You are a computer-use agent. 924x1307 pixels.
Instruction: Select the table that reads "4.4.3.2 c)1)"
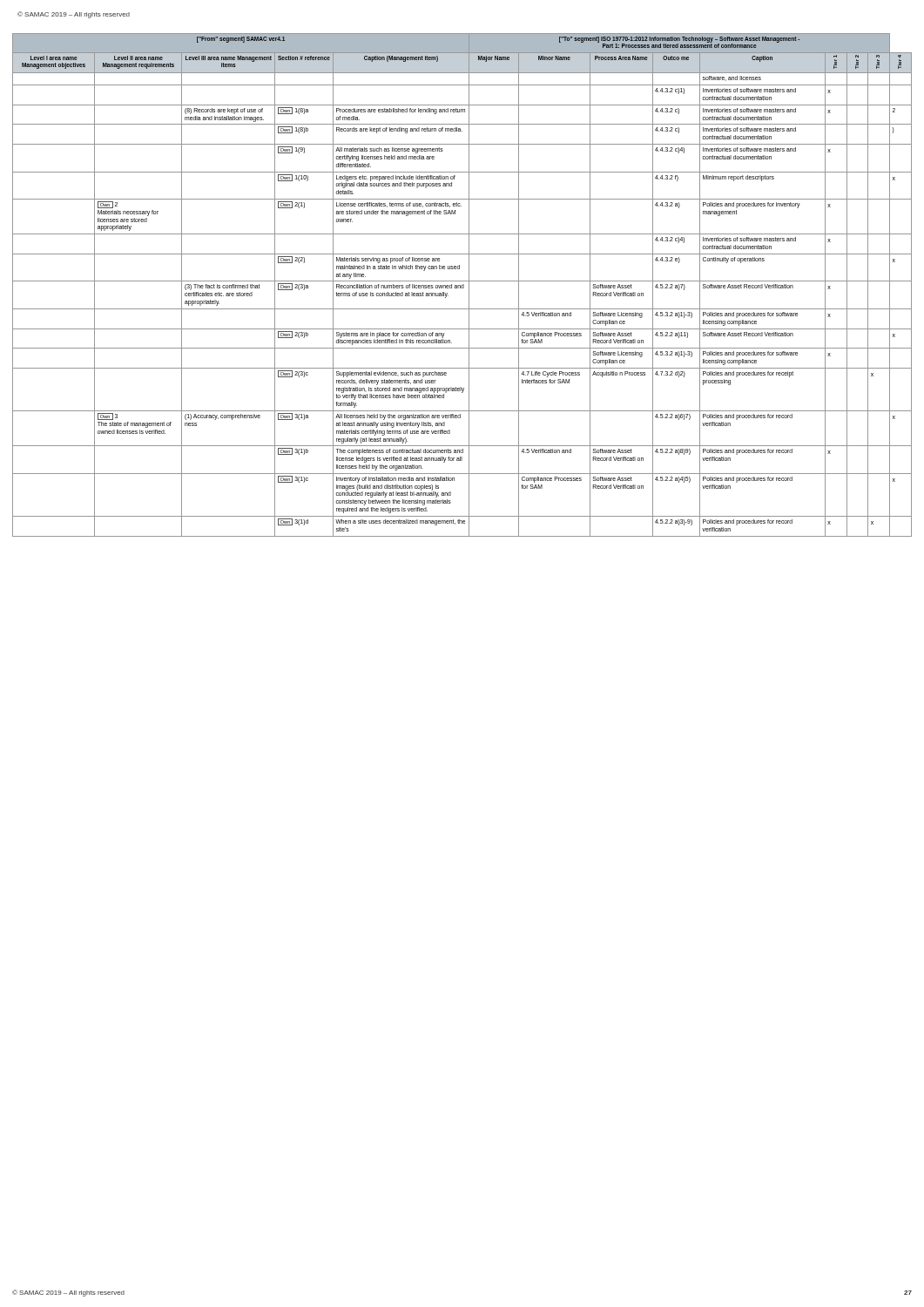point(462,654)
